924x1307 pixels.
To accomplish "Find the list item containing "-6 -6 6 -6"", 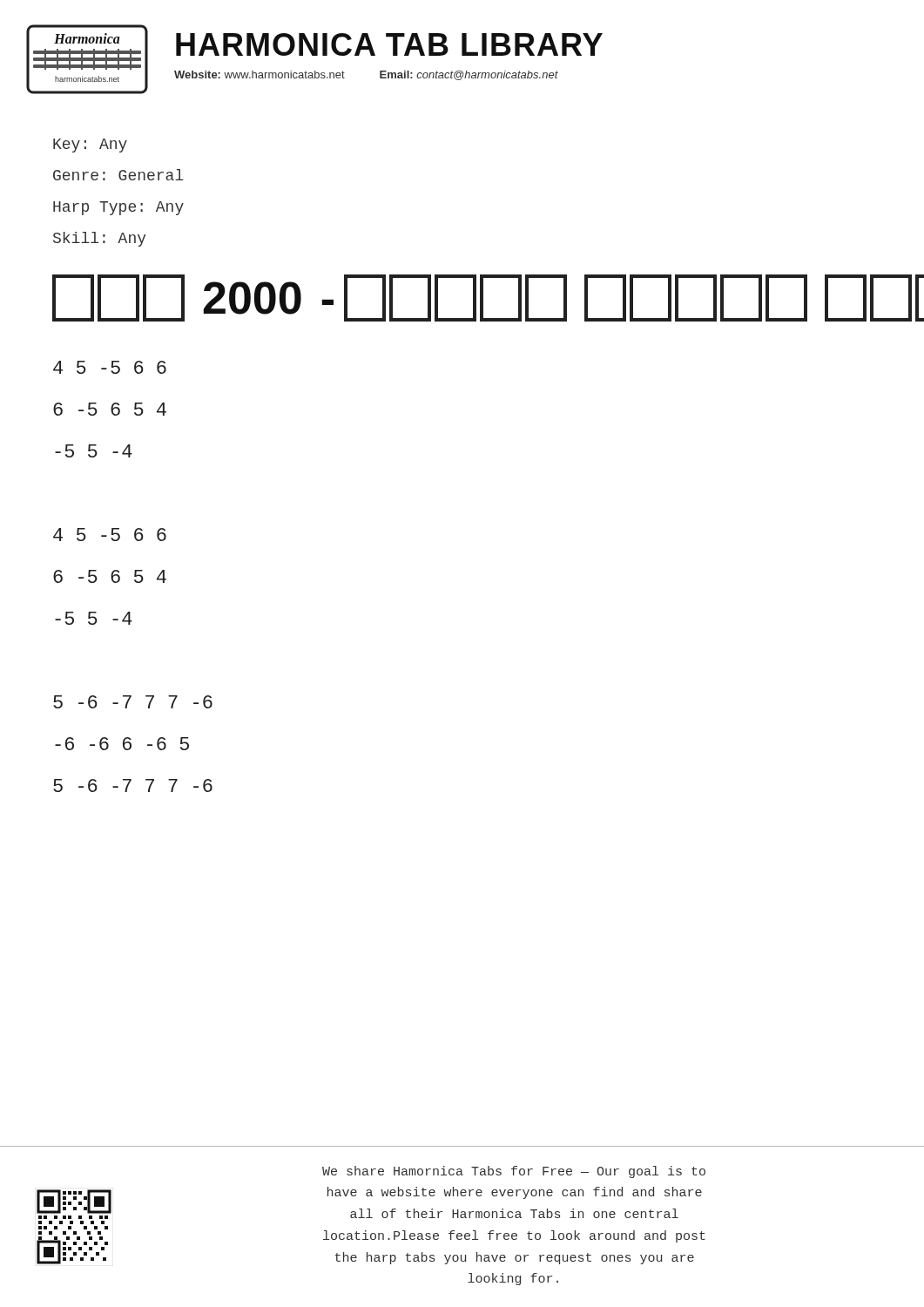I will [x=121, y=745].
